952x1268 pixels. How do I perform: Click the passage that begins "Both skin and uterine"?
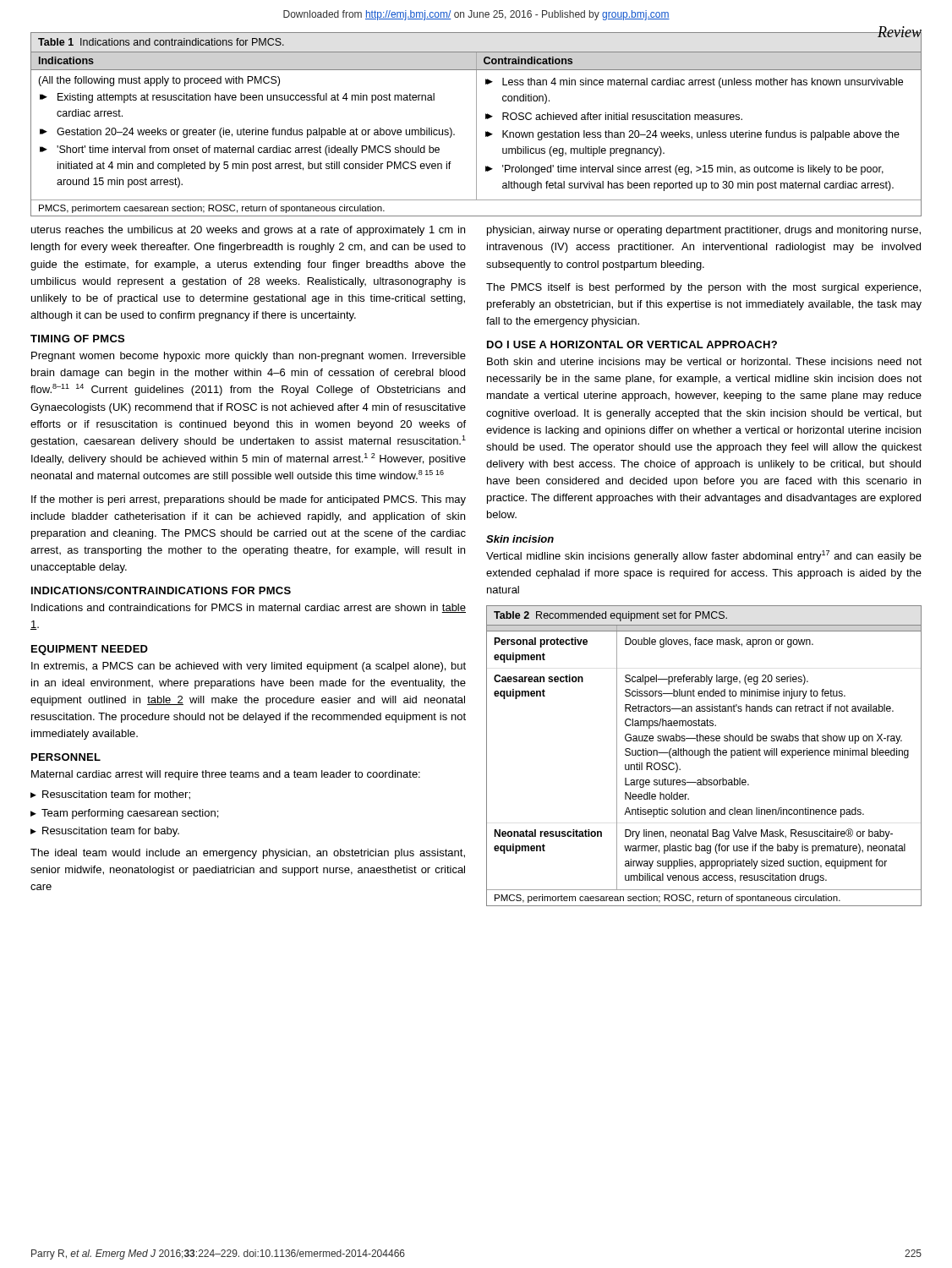click(704, 438)
